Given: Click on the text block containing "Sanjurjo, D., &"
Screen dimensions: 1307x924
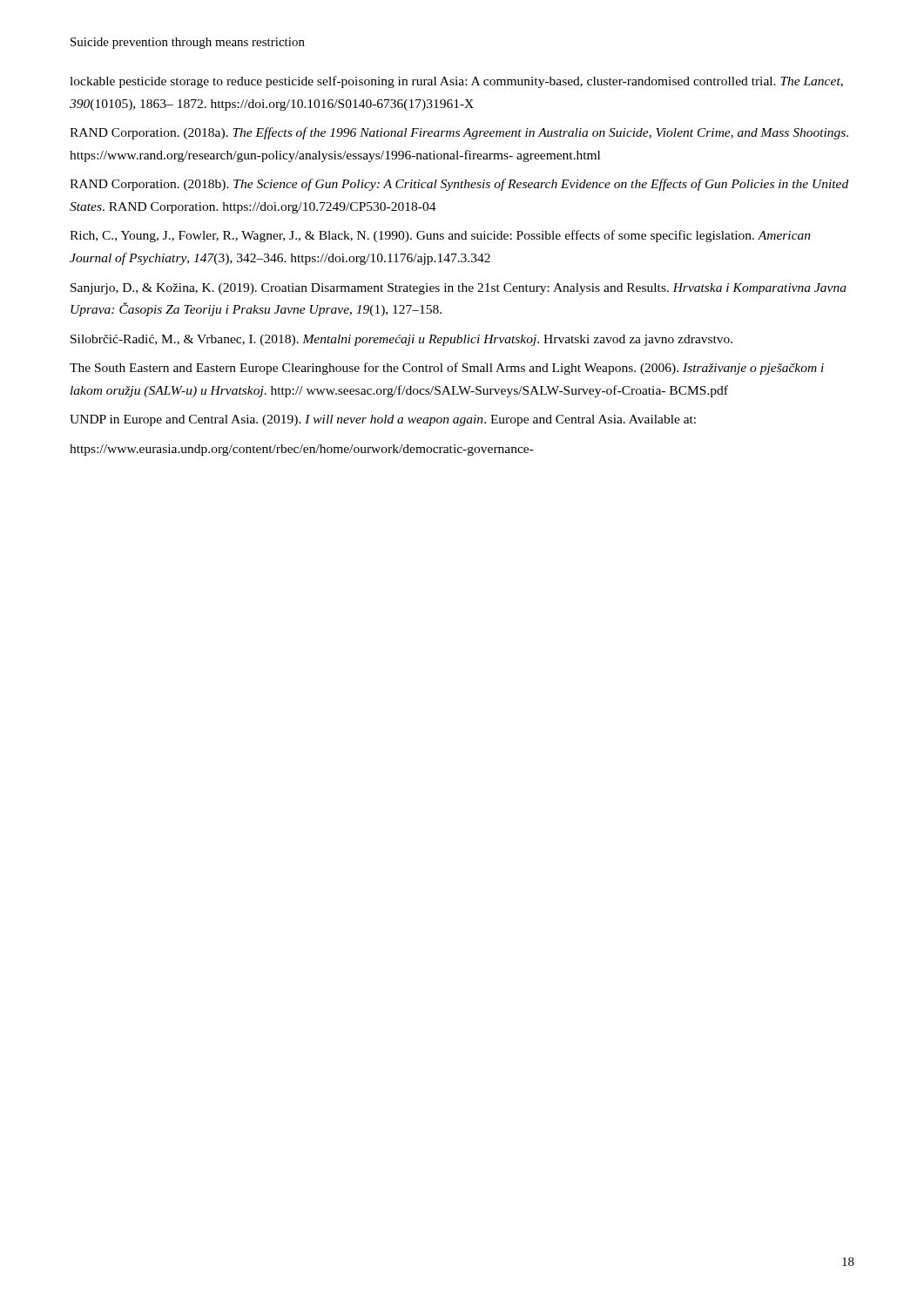Looking at the screenshot, I should tap(462, 298).
